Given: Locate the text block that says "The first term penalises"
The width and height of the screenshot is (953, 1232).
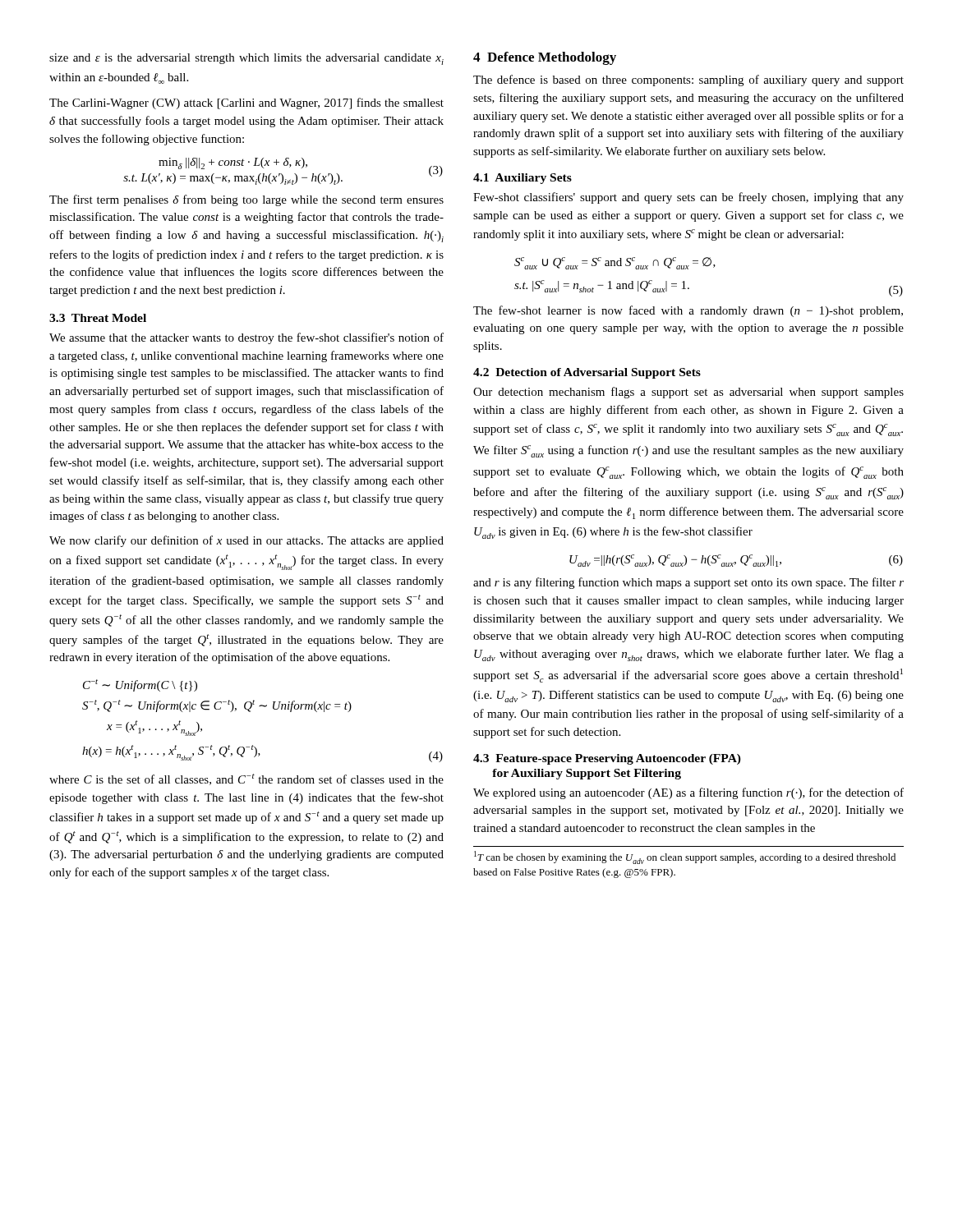Looking at the screenshot, I should pyautogui.click(x=246, y=245).
